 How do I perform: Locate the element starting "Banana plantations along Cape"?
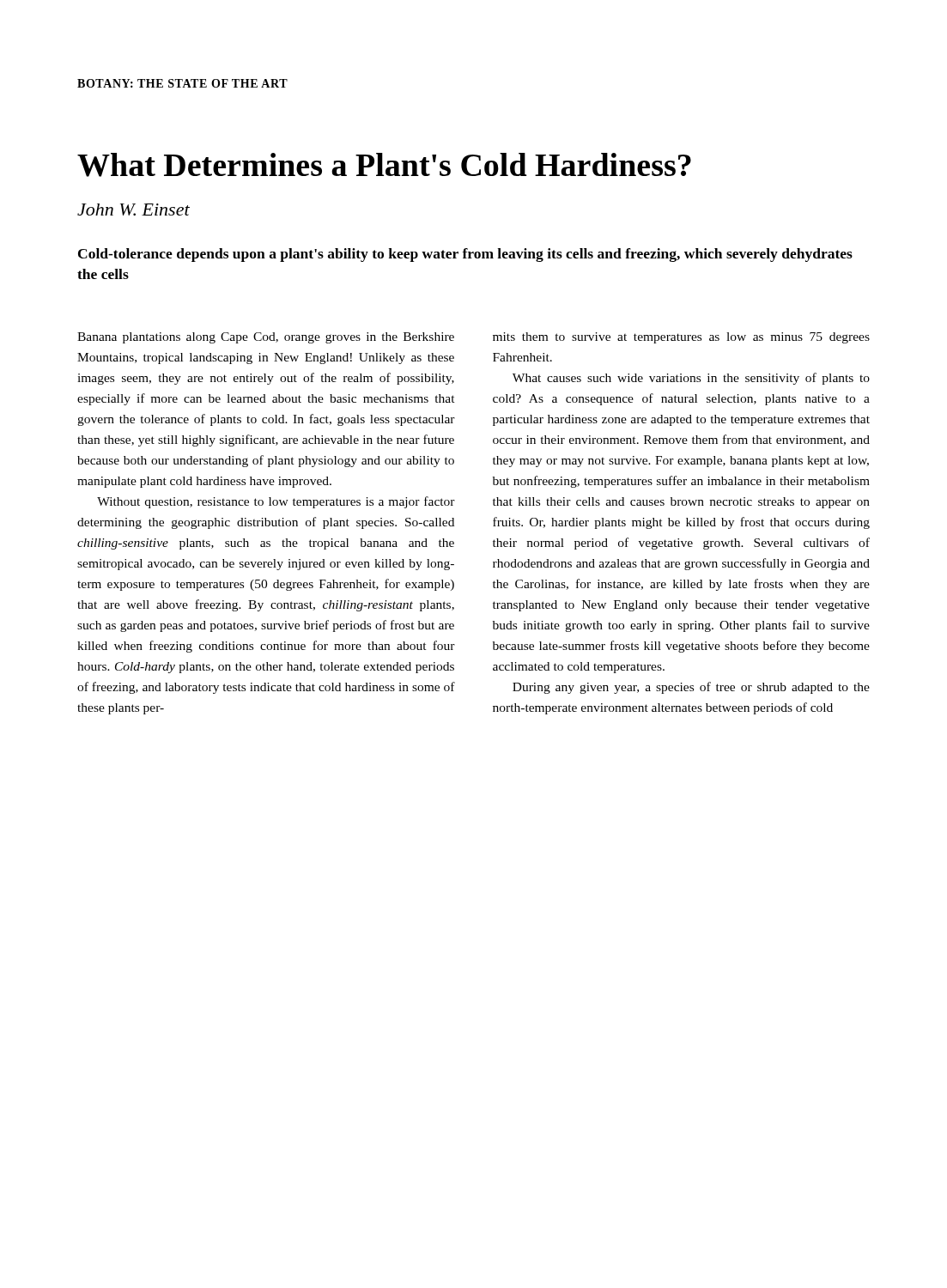(266, 522)
